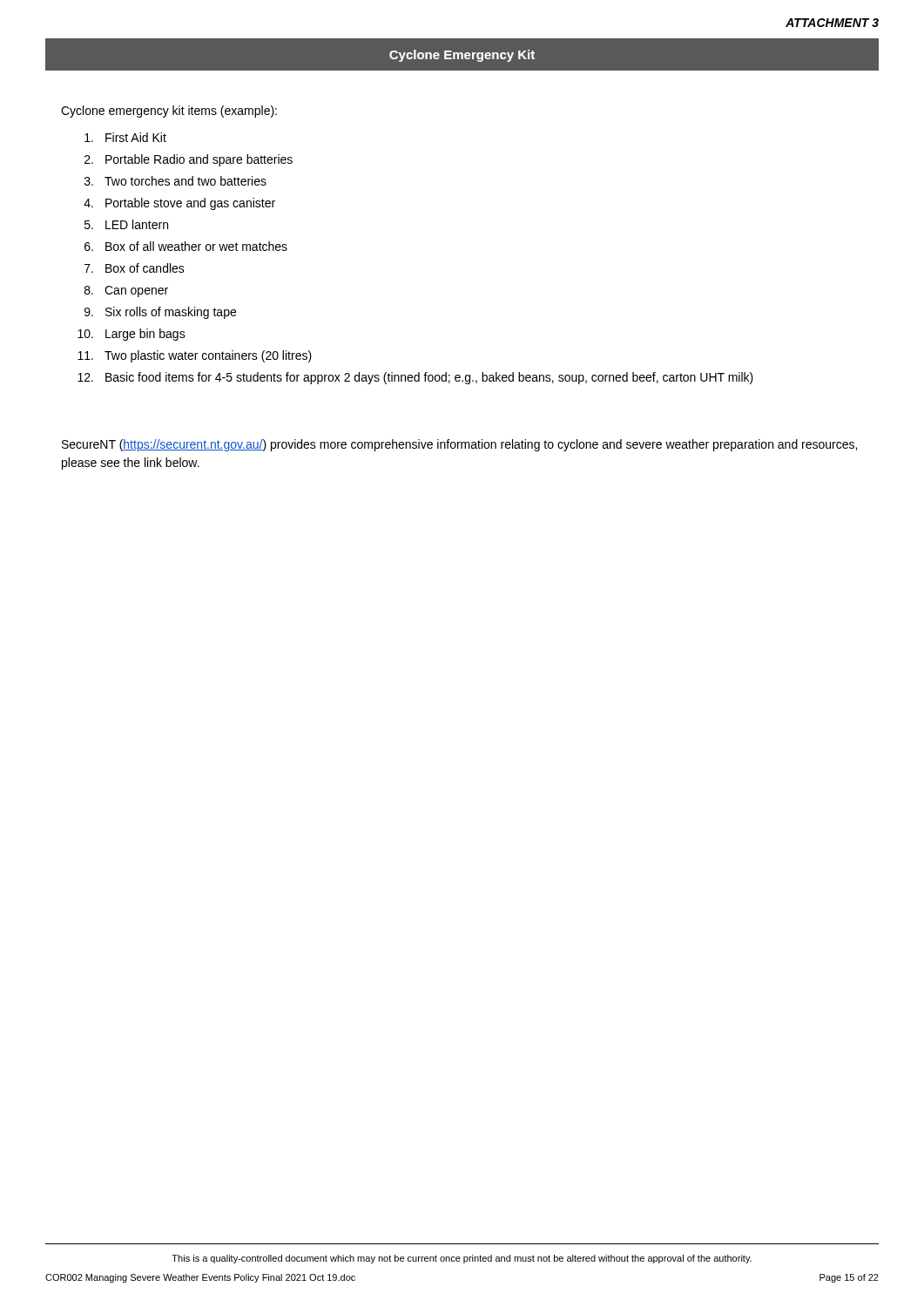
Task: Click on the list item containing "First Aid Kit"
Action: coord(125,137)
